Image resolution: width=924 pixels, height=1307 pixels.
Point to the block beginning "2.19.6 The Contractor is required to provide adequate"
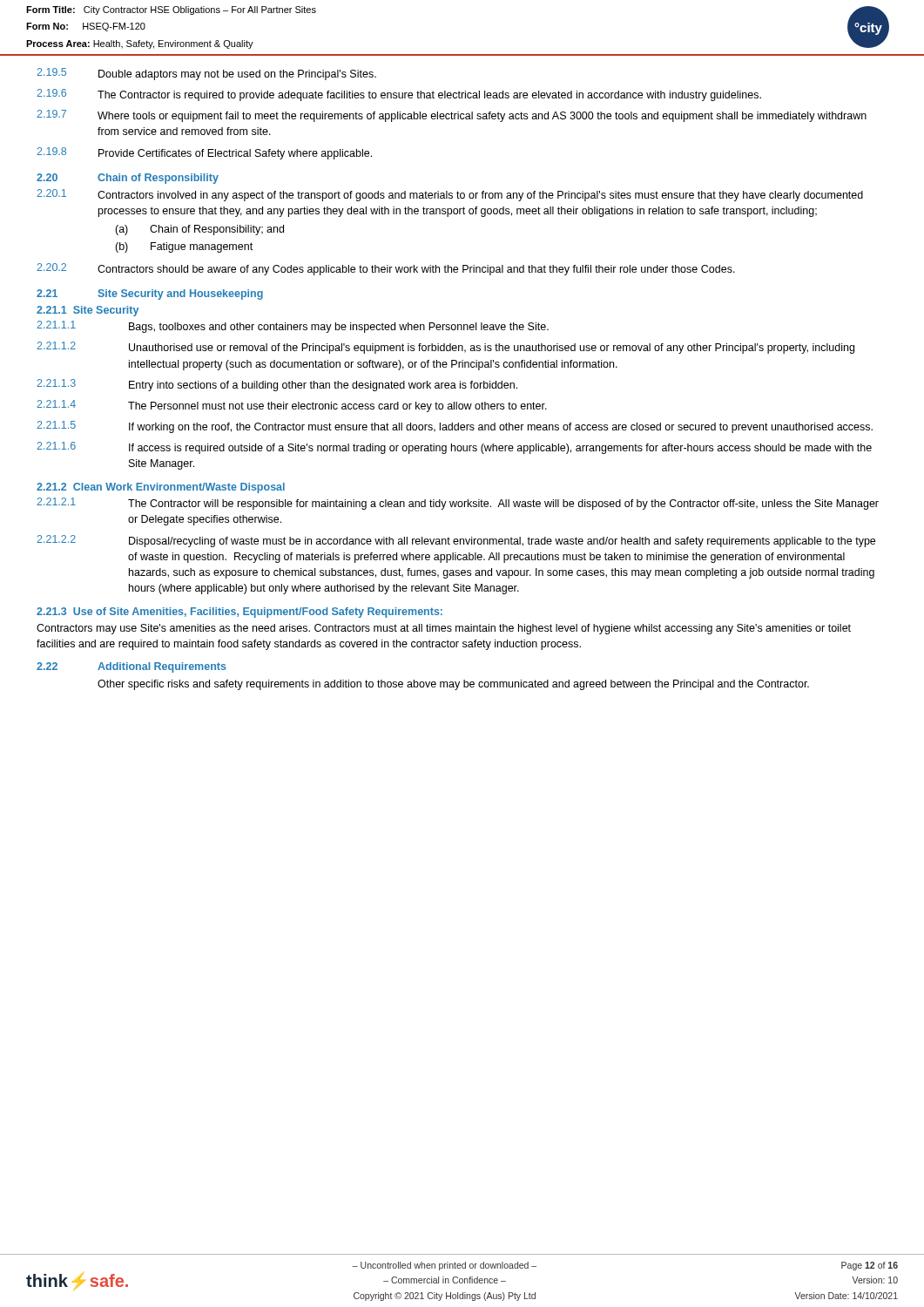462,95
